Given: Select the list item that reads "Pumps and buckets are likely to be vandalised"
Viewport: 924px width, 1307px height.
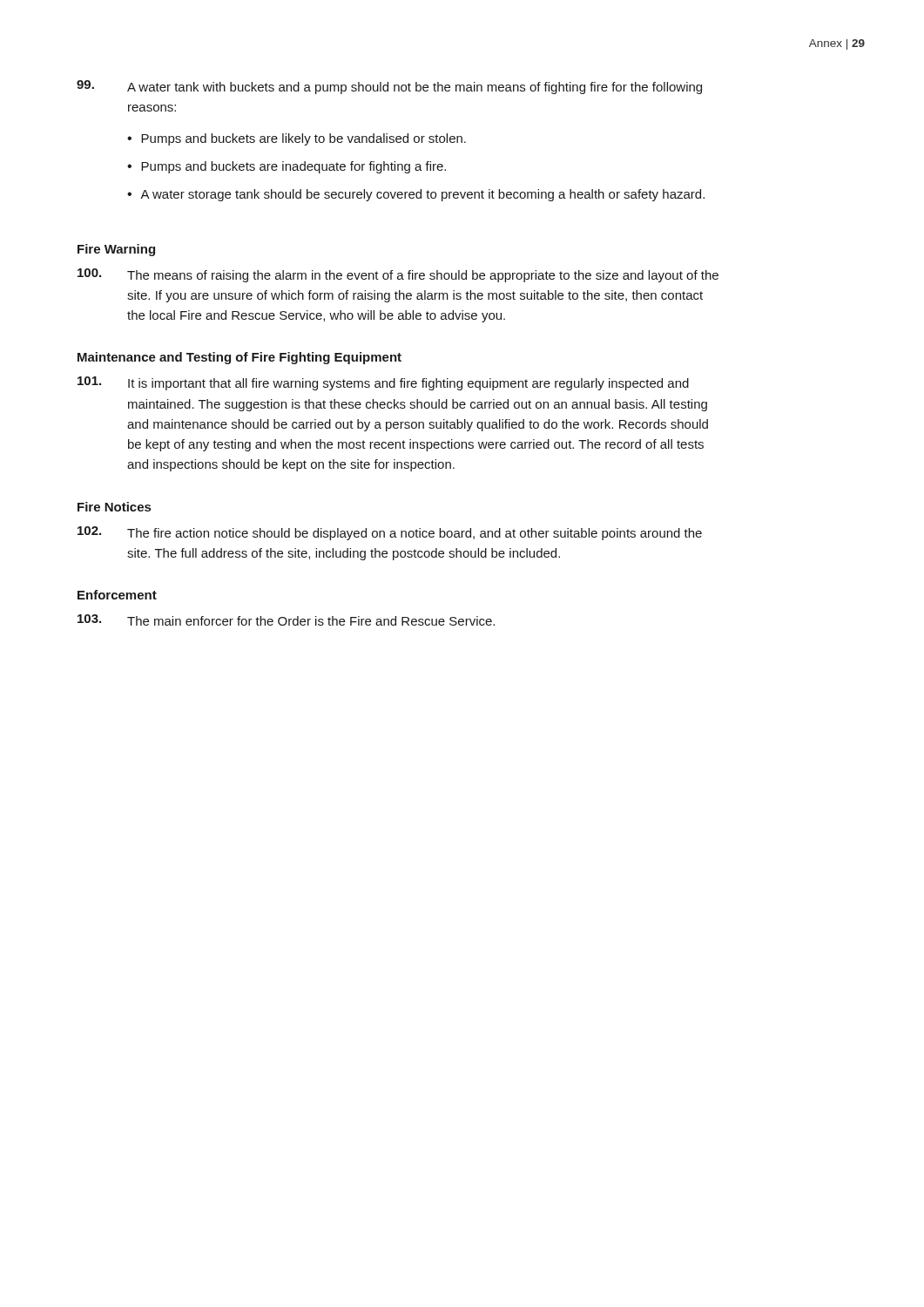Looking at the screenshot, I should click(x=304, y=138).
